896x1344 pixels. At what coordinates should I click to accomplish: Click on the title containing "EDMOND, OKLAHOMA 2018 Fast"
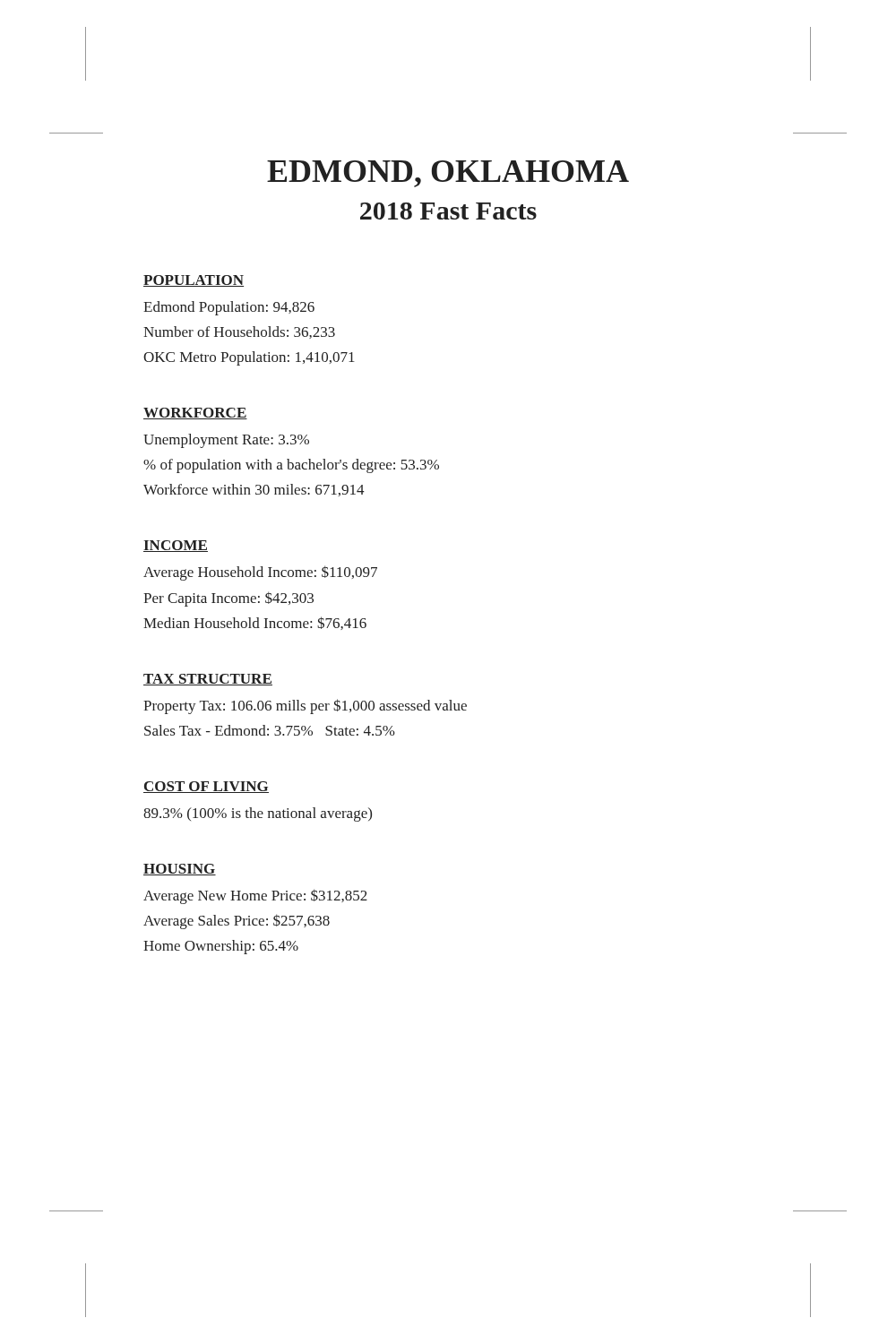click(448, 190)
